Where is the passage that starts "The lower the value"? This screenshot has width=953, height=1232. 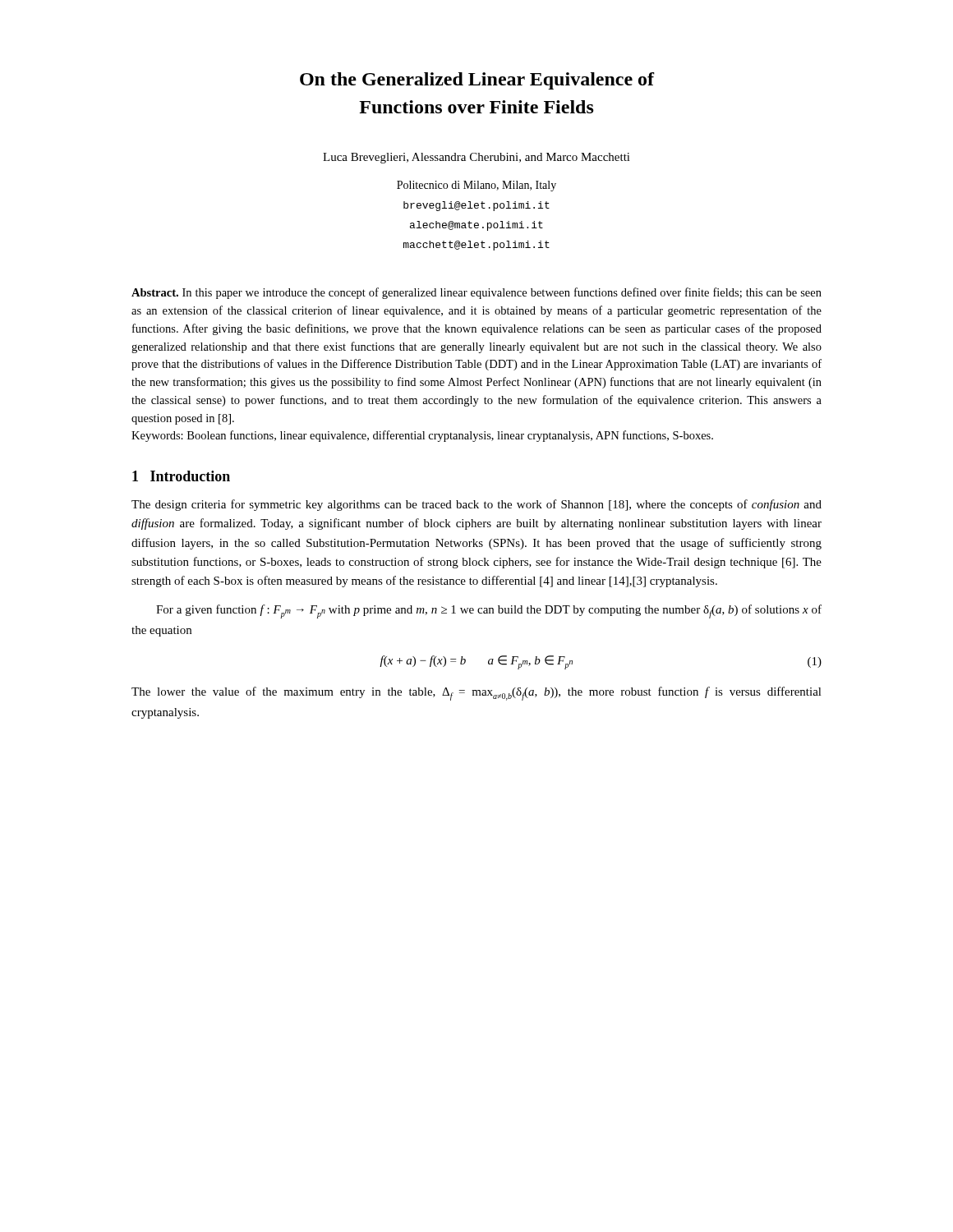coord(476,702)
